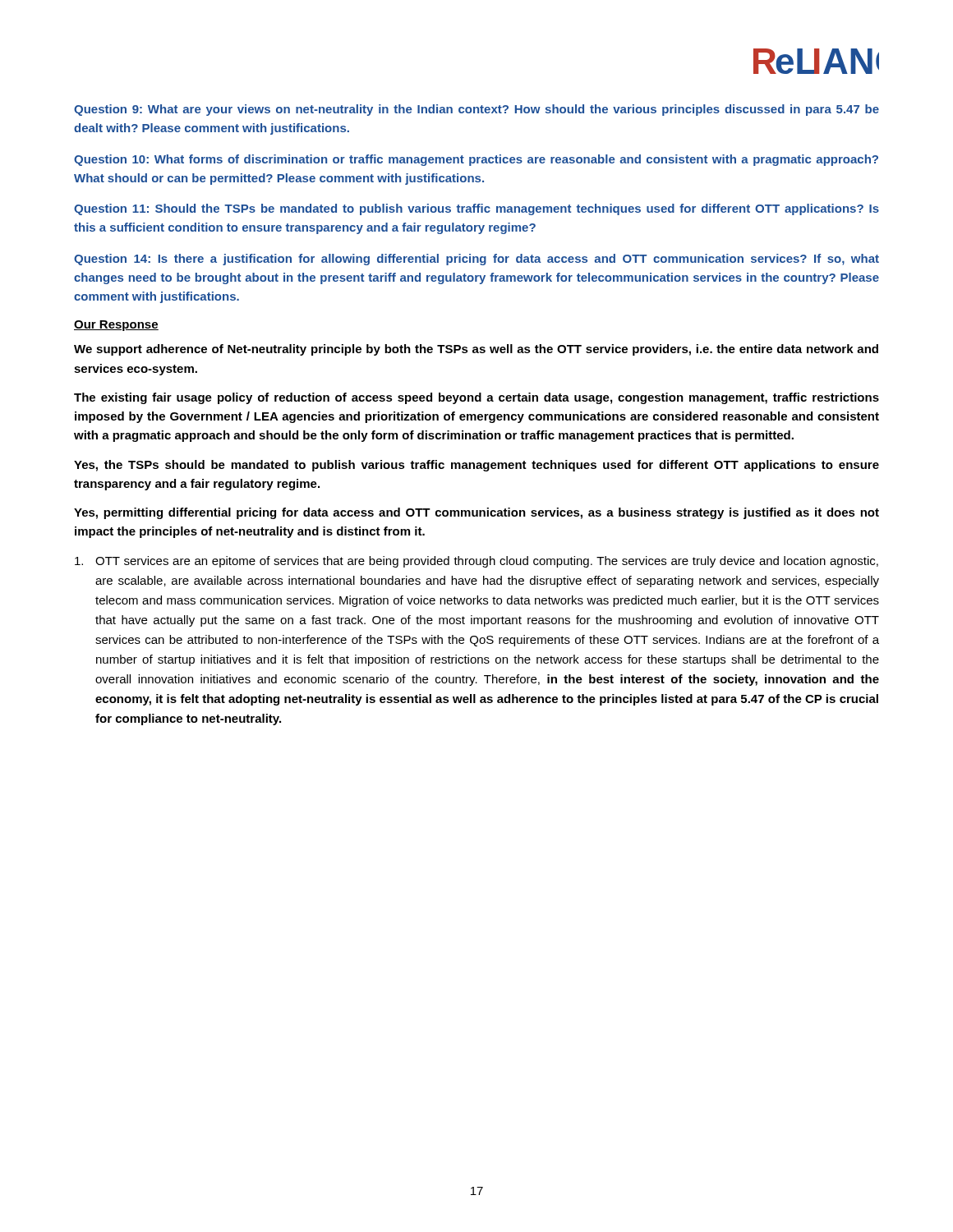Click on the text block starting "Question 14: Is there a justification for allowing"
Screen dimensions: 1232x953
coord(476,277)
